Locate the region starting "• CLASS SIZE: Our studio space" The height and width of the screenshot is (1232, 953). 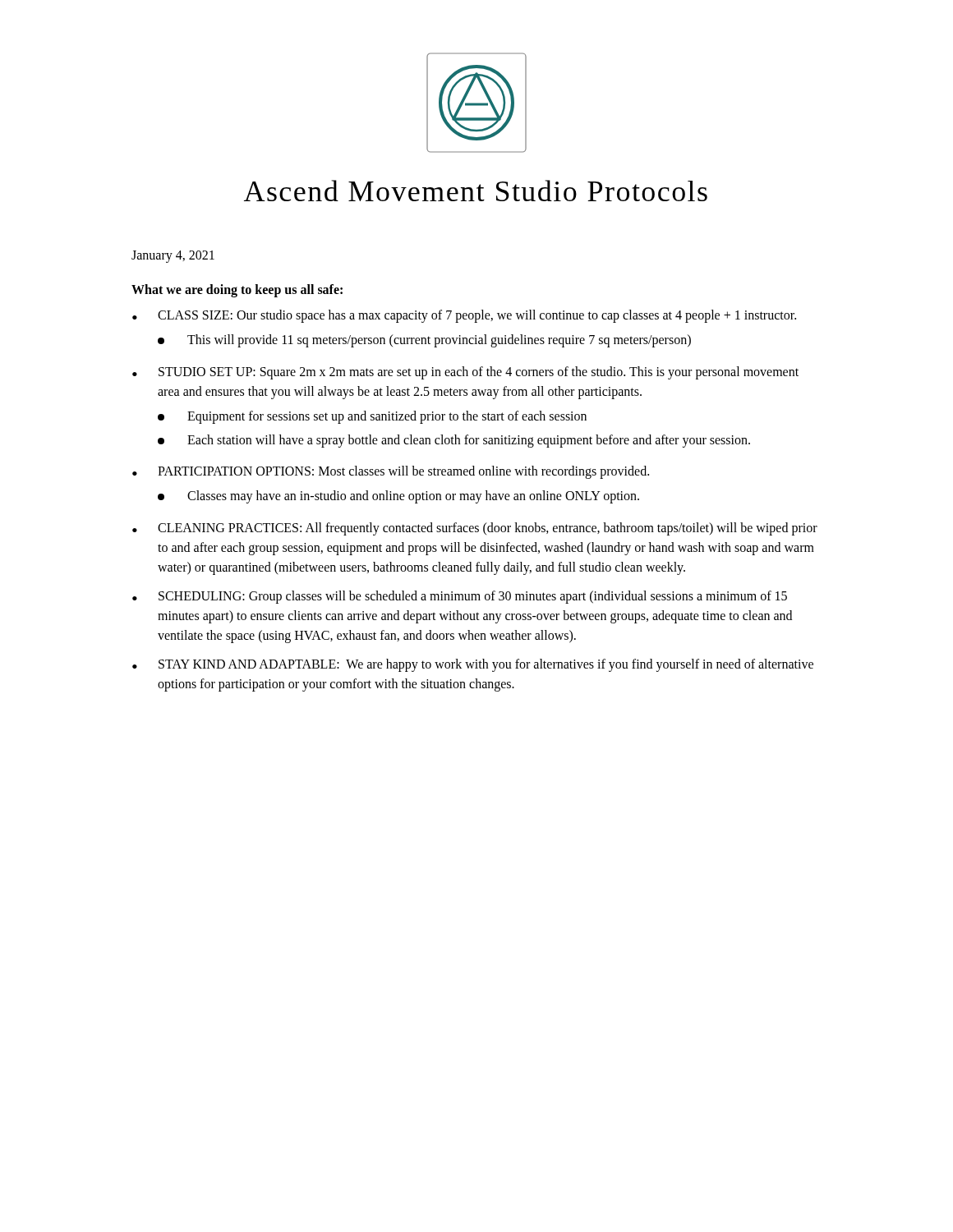pos(476,330)
